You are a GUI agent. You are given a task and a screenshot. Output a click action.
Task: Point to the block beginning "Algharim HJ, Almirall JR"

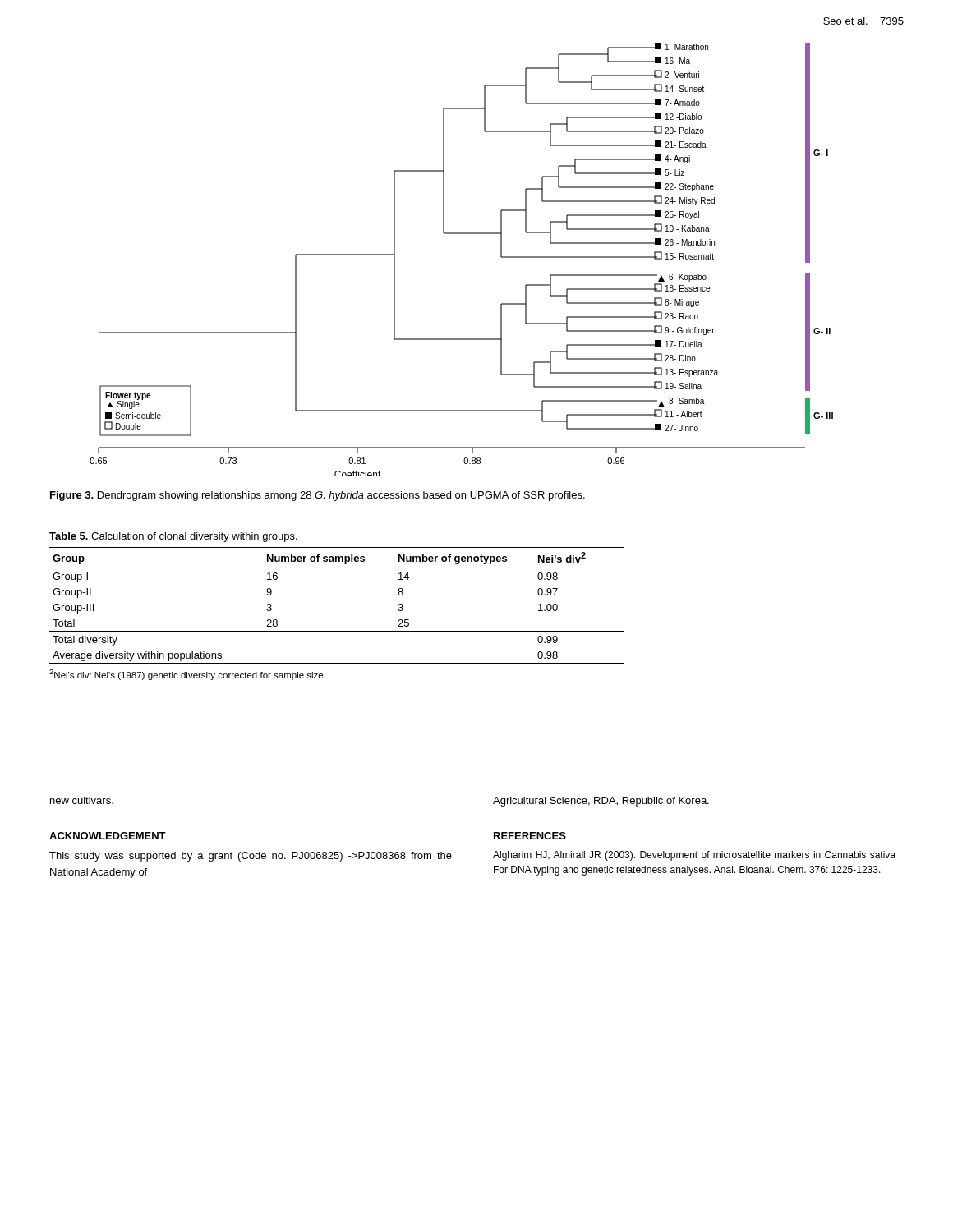click(x=694, y=862)
